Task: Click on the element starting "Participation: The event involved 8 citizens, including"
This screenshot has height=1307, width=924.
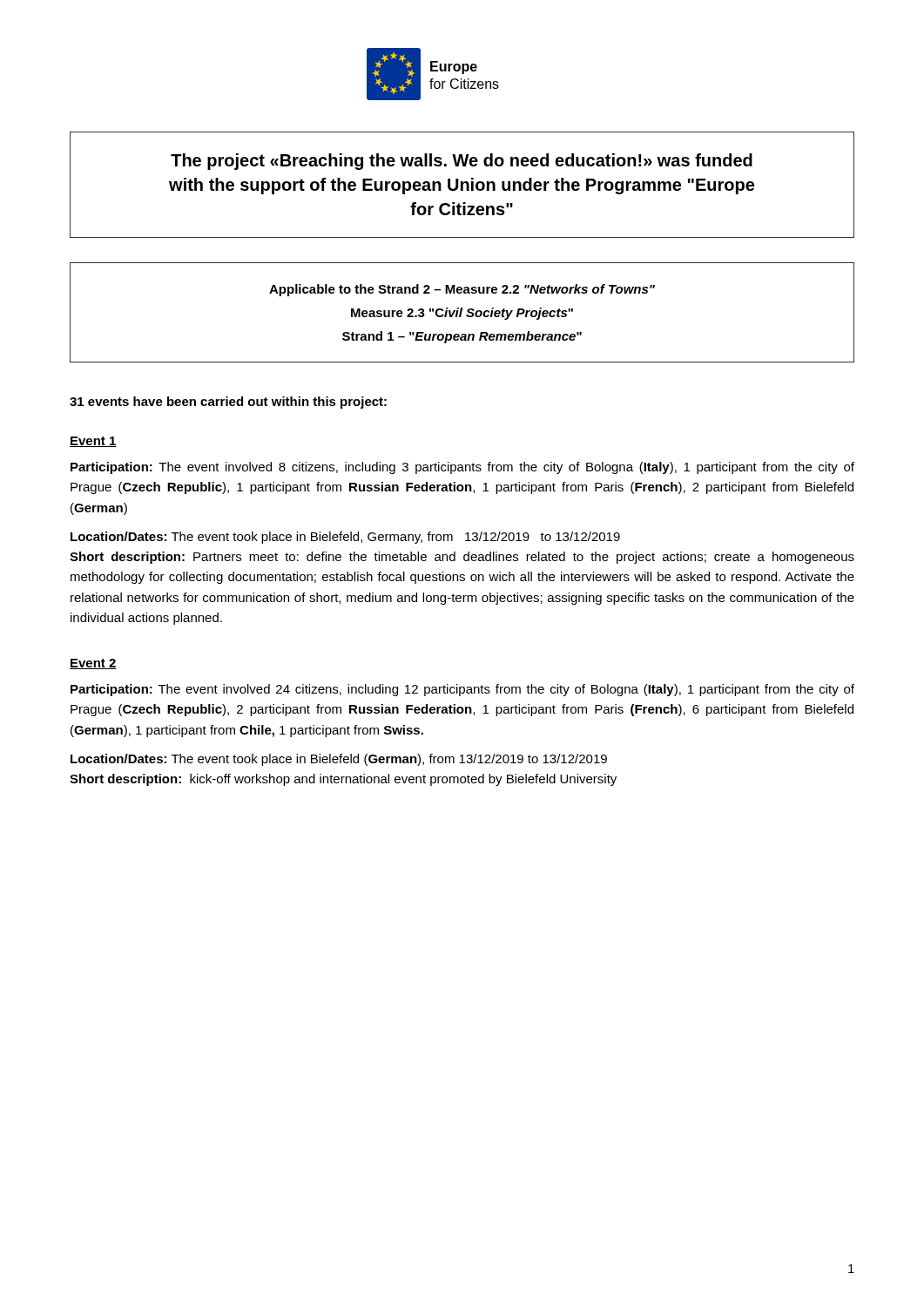Action: click(x=462, y=487)
